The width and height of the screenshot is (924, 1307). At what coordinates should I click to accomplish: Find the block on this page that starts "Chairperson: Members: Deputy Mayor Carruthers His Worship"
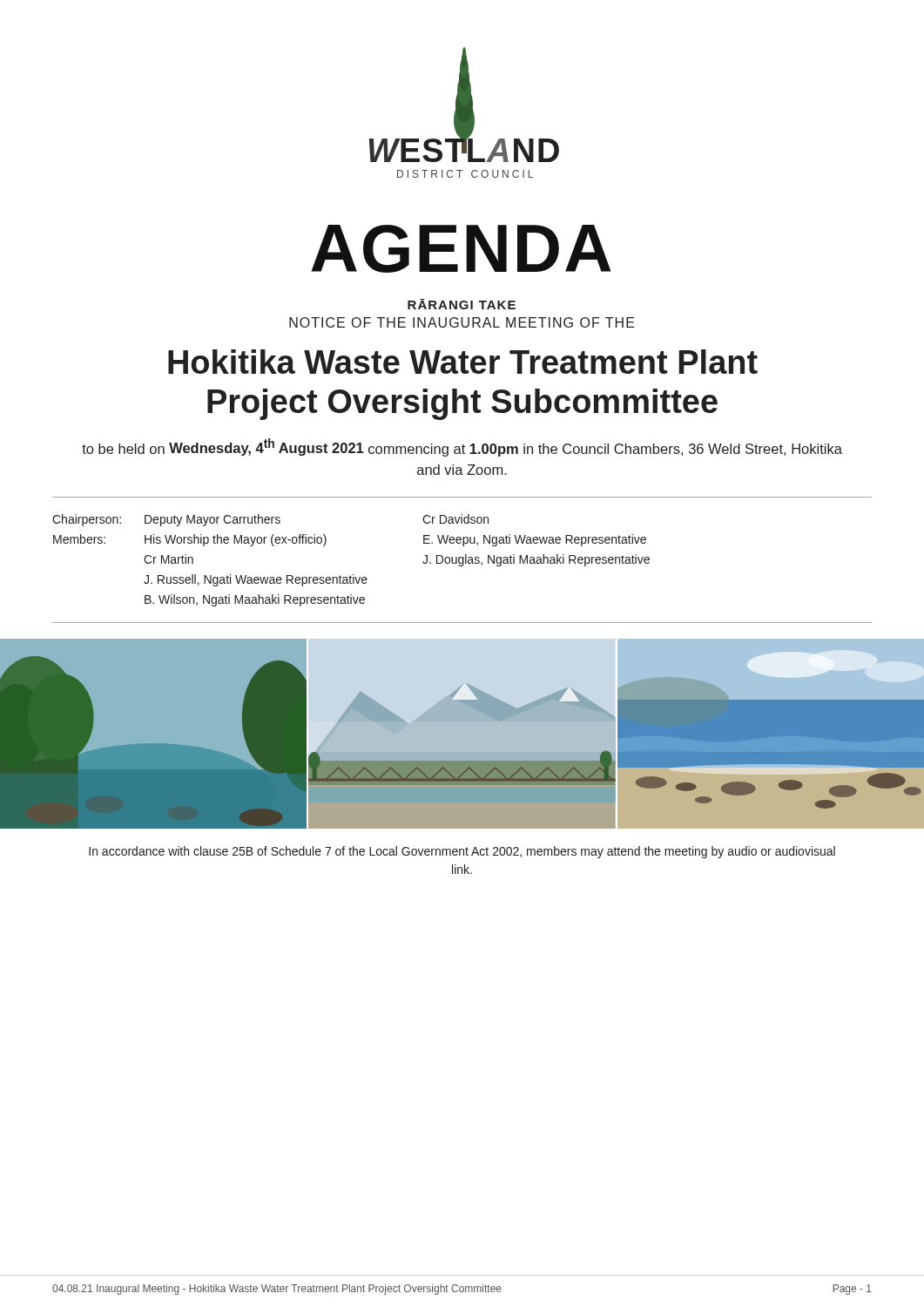(x=270, y=520)
